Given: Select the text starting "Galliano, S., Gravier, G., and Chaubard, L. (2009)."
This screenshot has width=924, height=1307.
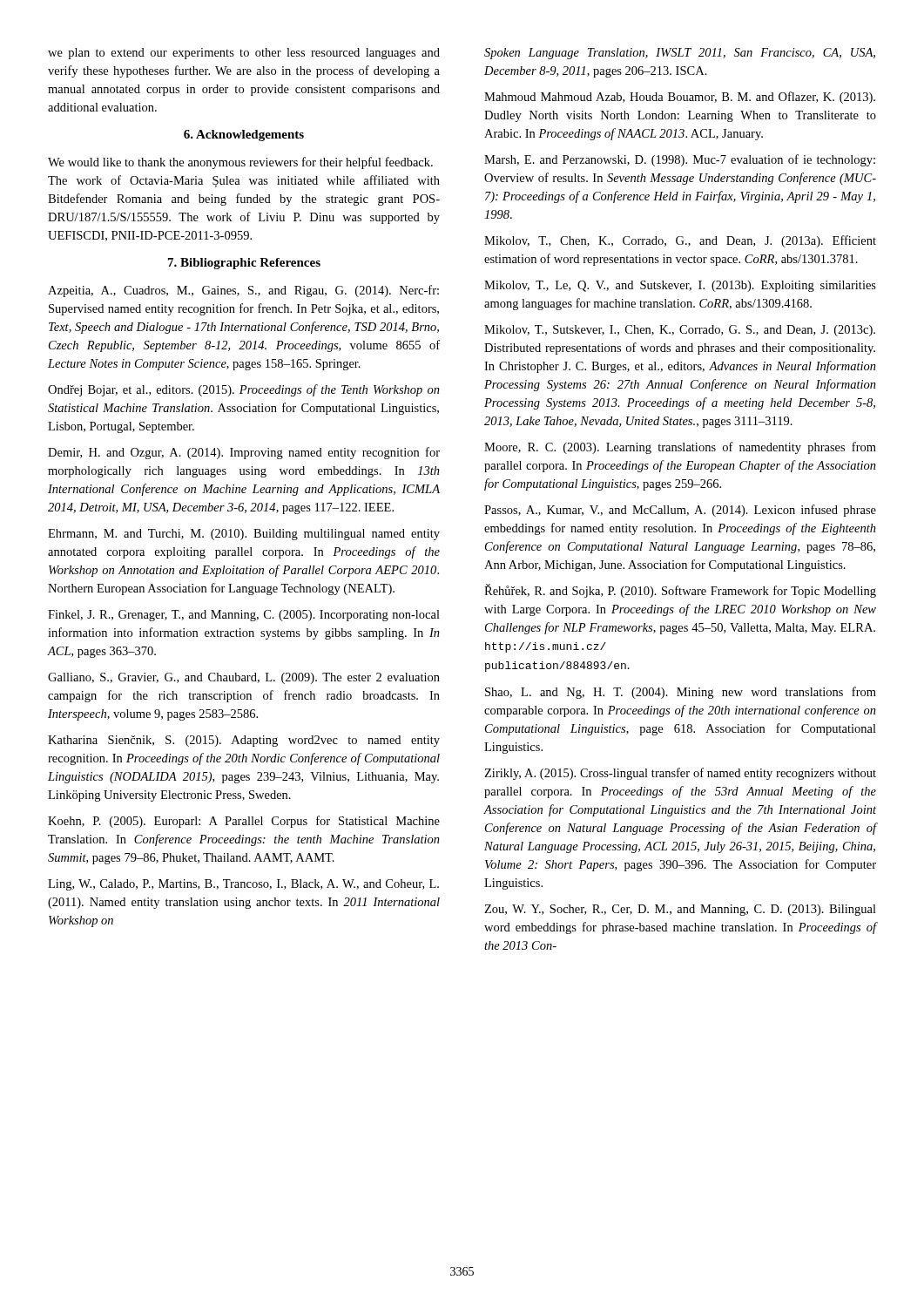Looking at the screenshot, I should 244,695.
